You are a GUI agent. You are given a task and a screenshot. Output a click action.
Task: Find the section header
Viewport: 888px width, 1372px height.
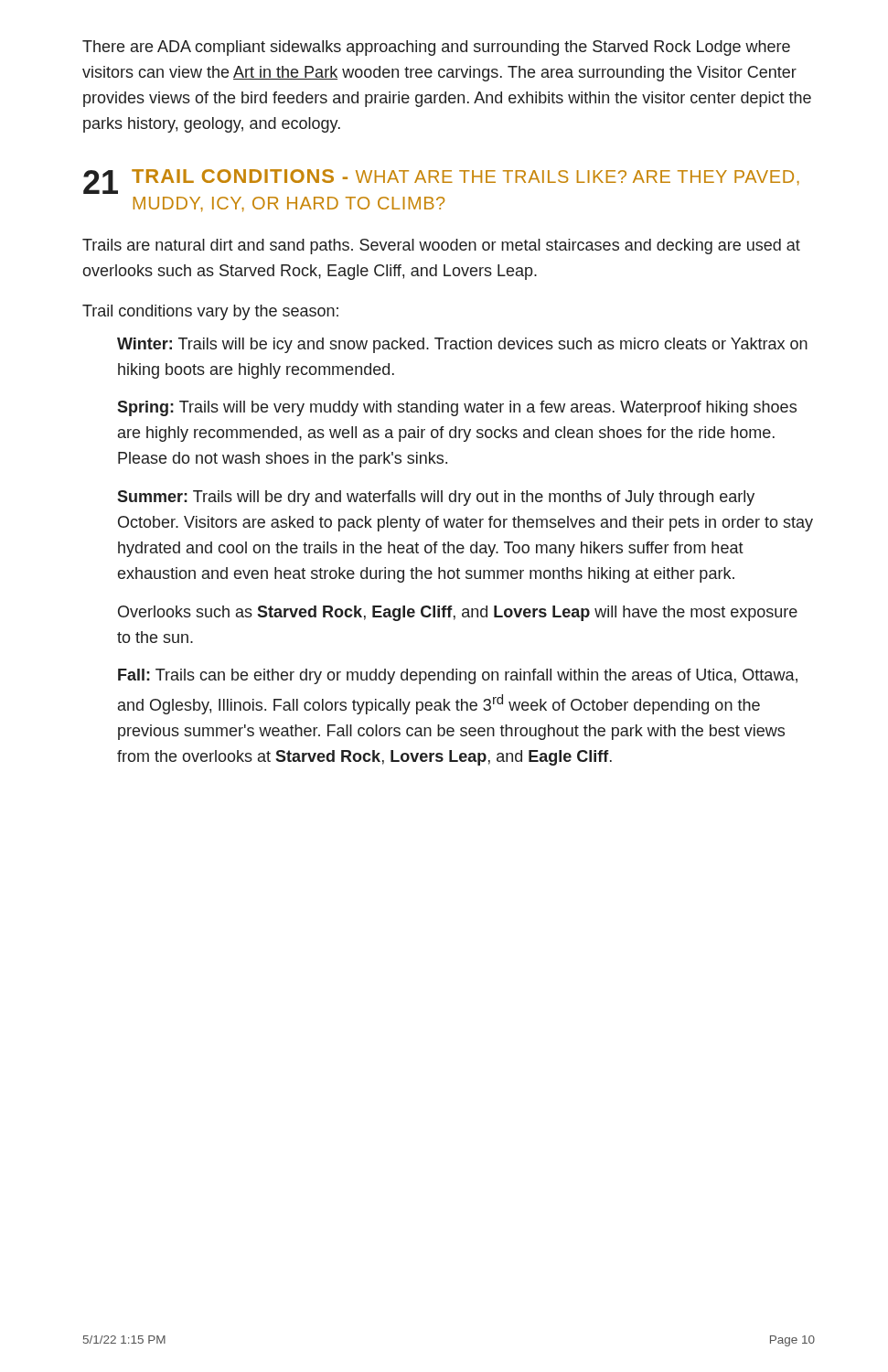tap(449, 190)
